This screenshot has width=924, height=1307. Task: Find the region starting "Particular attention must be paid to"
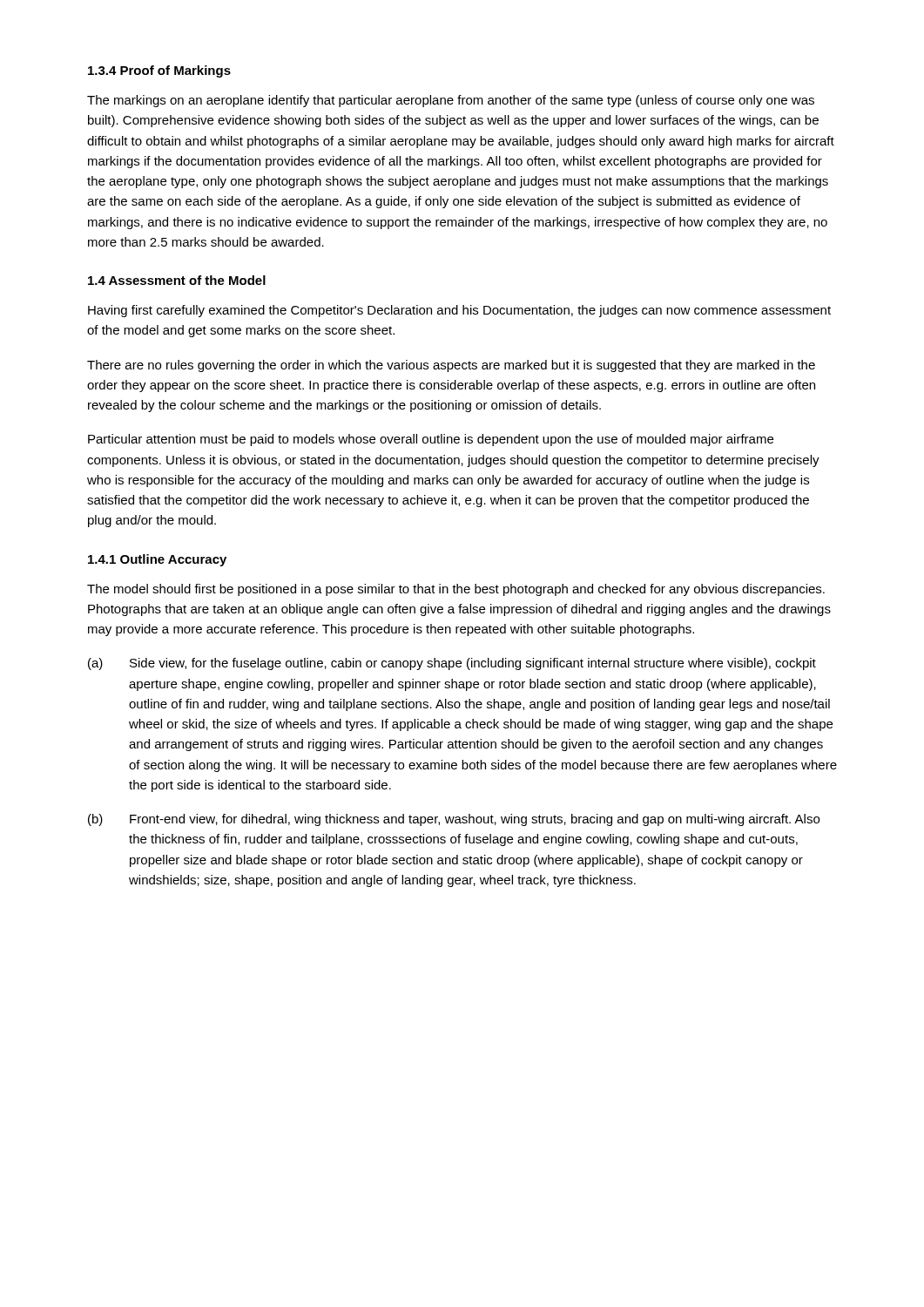point(453,479)
